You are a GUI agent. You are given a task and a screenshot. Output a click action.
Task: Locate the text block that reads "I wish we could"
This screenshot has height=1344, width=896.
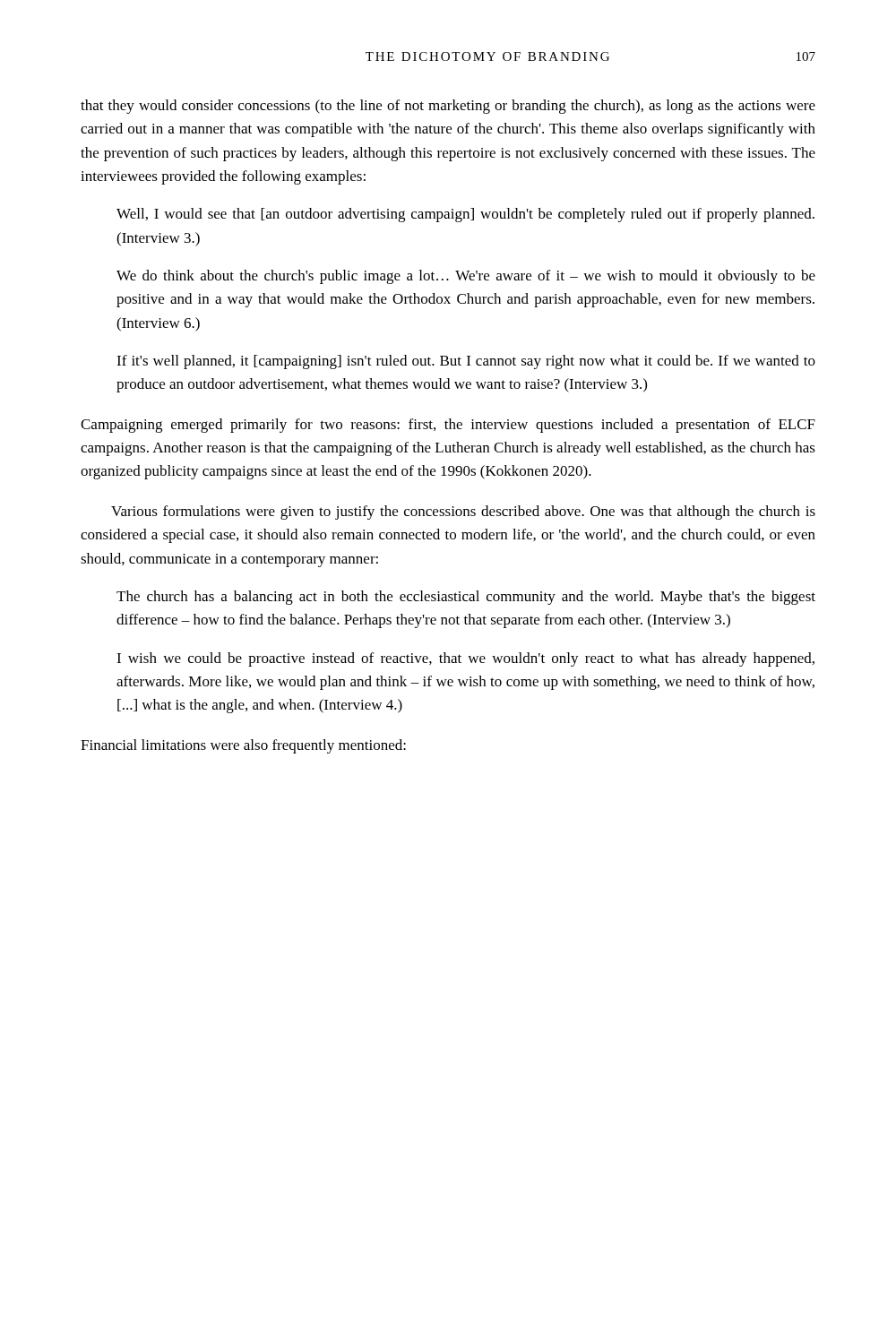(466, 681)
